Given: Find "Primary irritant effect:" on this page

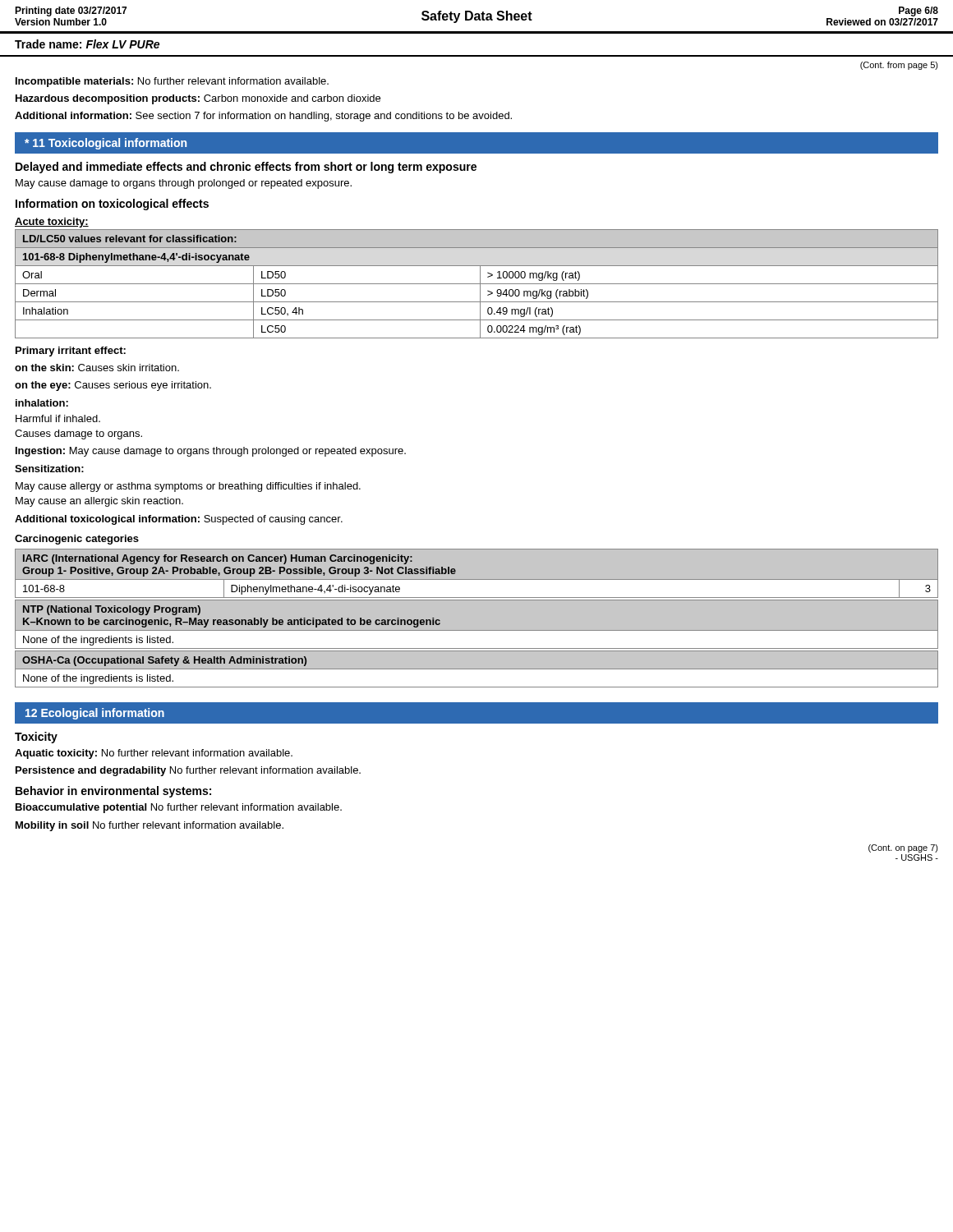Looking at the screenshot, I should click(x=71, y=350).
